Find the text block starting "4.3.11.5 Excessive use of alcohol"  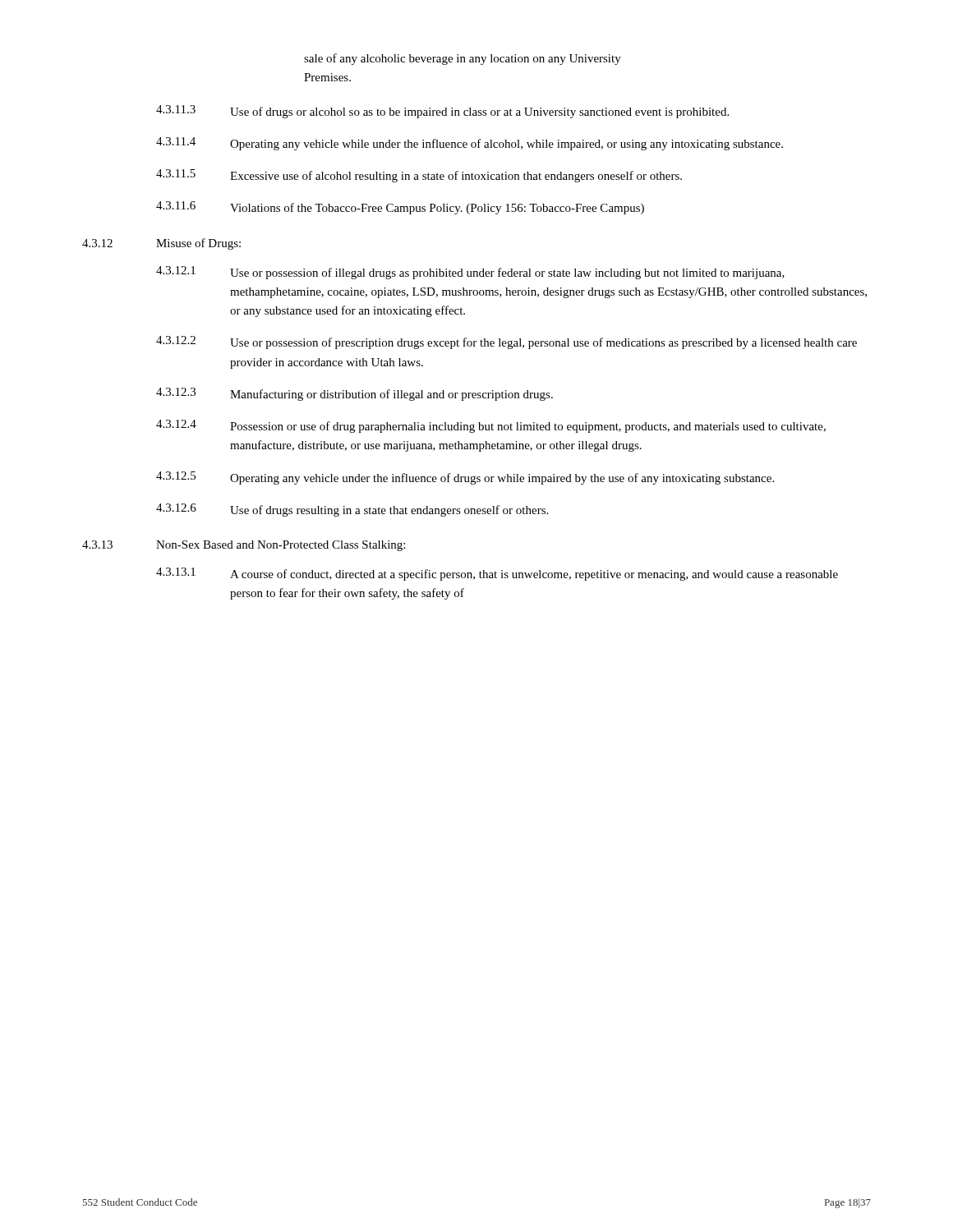(513, 176)
